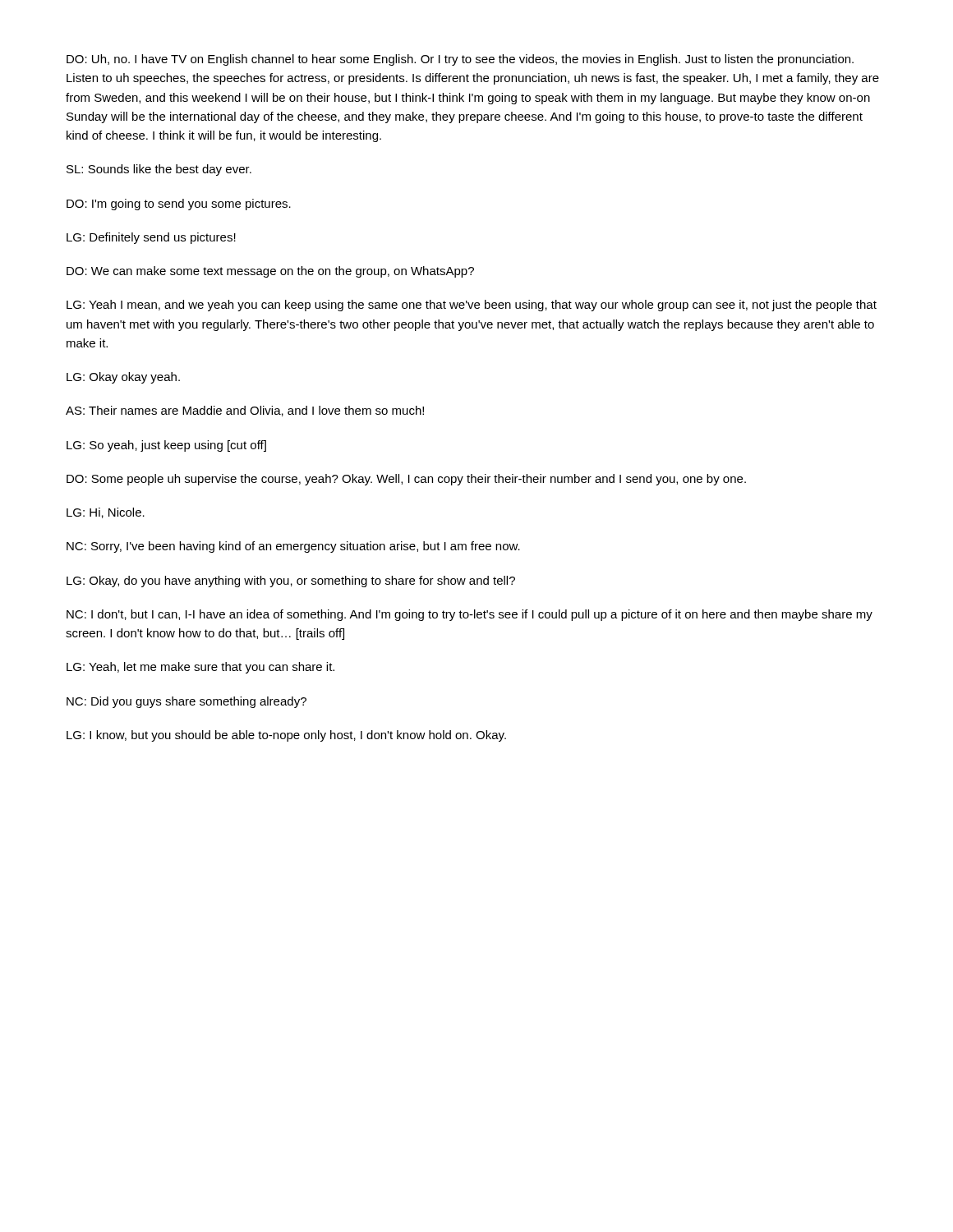Image resolution: width=953 pixels, height=1232 pixels.
Task: Point to "LG: Hi, Nicole."
Action: [105, 512]
